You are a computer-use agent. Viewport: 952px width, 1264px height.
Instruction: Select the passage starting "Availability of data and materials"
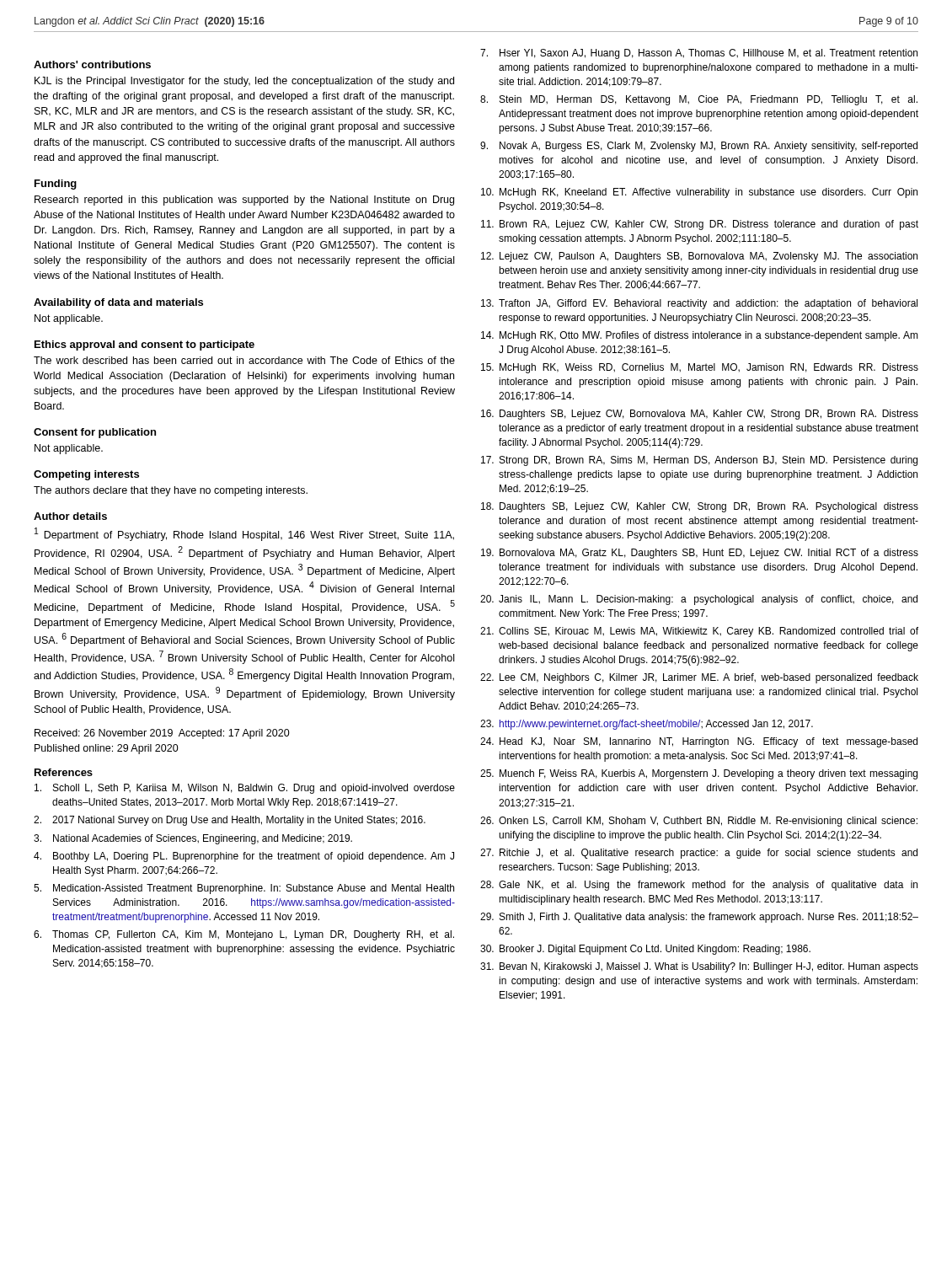click(119, 302)
